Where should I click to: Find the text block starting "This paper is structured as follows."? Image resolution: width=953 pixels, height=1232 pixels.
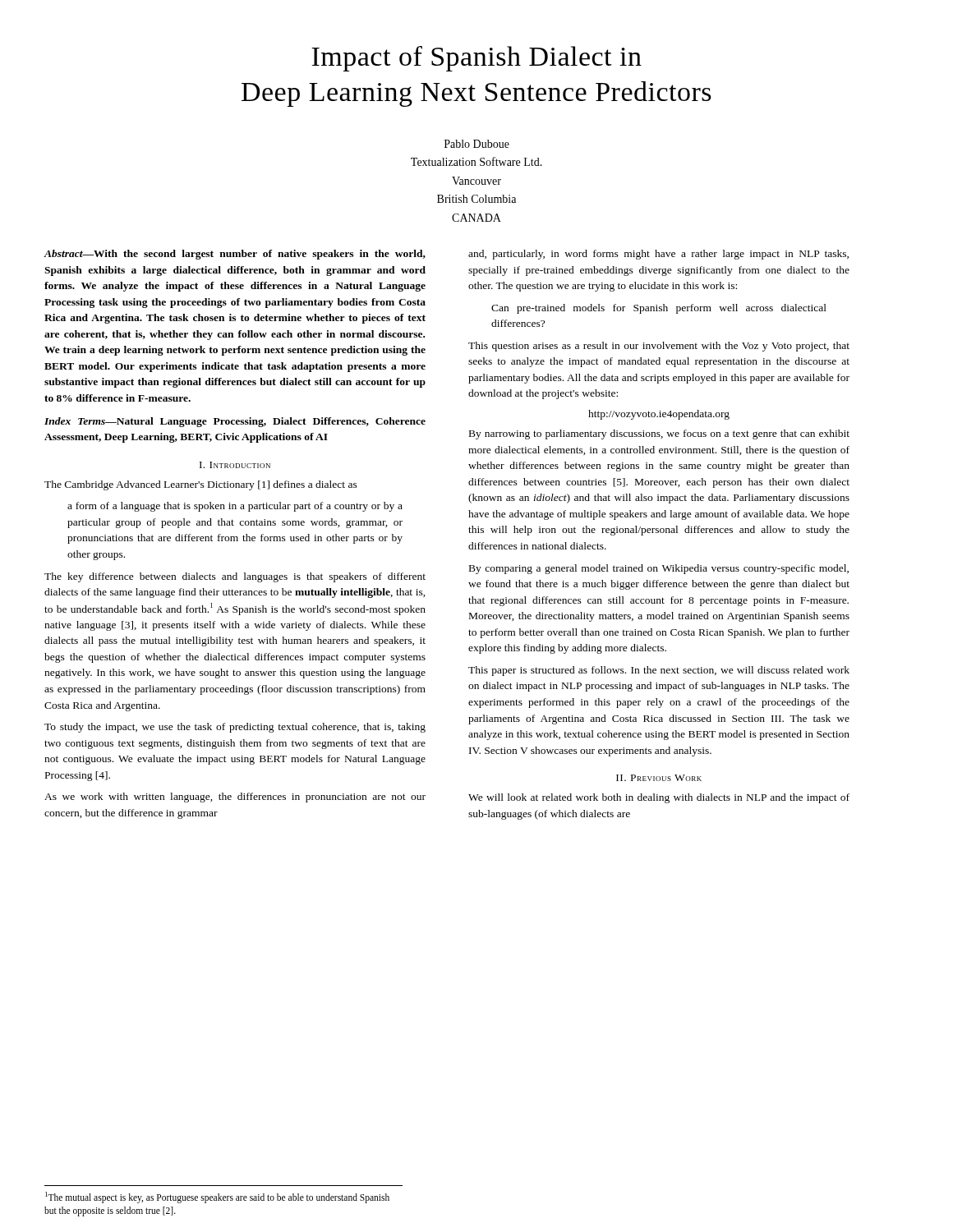click(x=659, y=710)
